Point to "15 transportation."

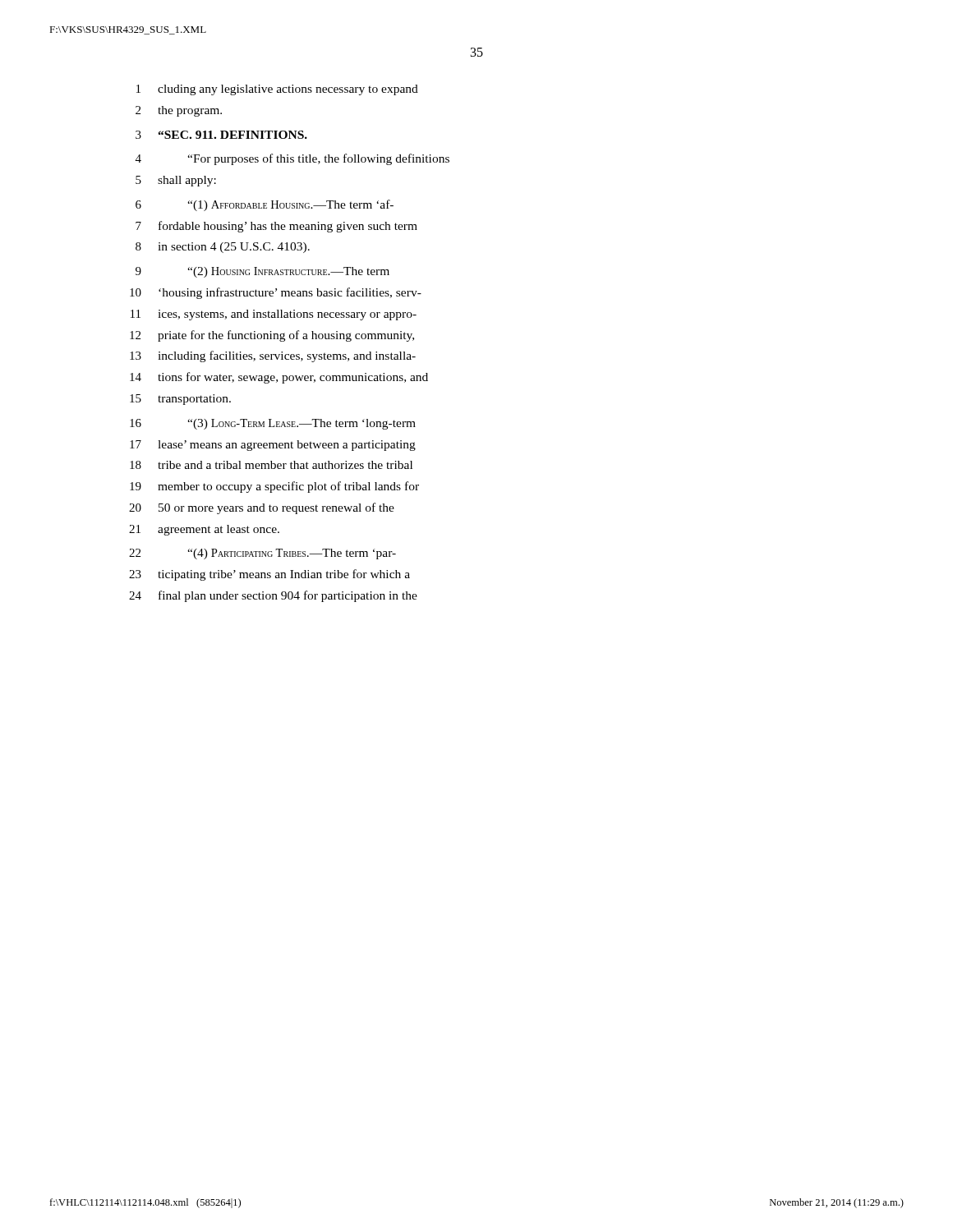180,400
